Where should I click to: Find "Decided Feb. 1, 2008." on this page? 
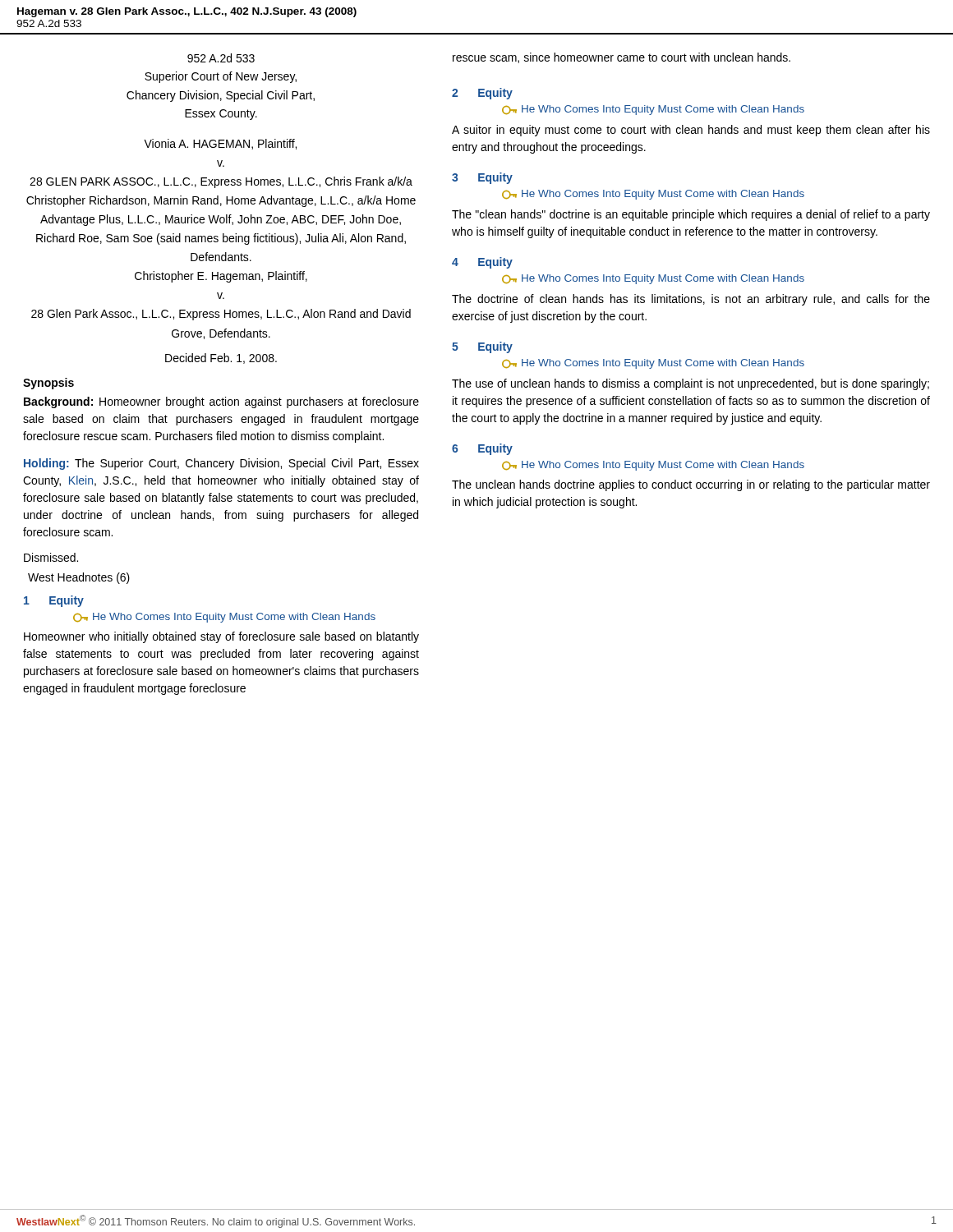tap(221, 358)
